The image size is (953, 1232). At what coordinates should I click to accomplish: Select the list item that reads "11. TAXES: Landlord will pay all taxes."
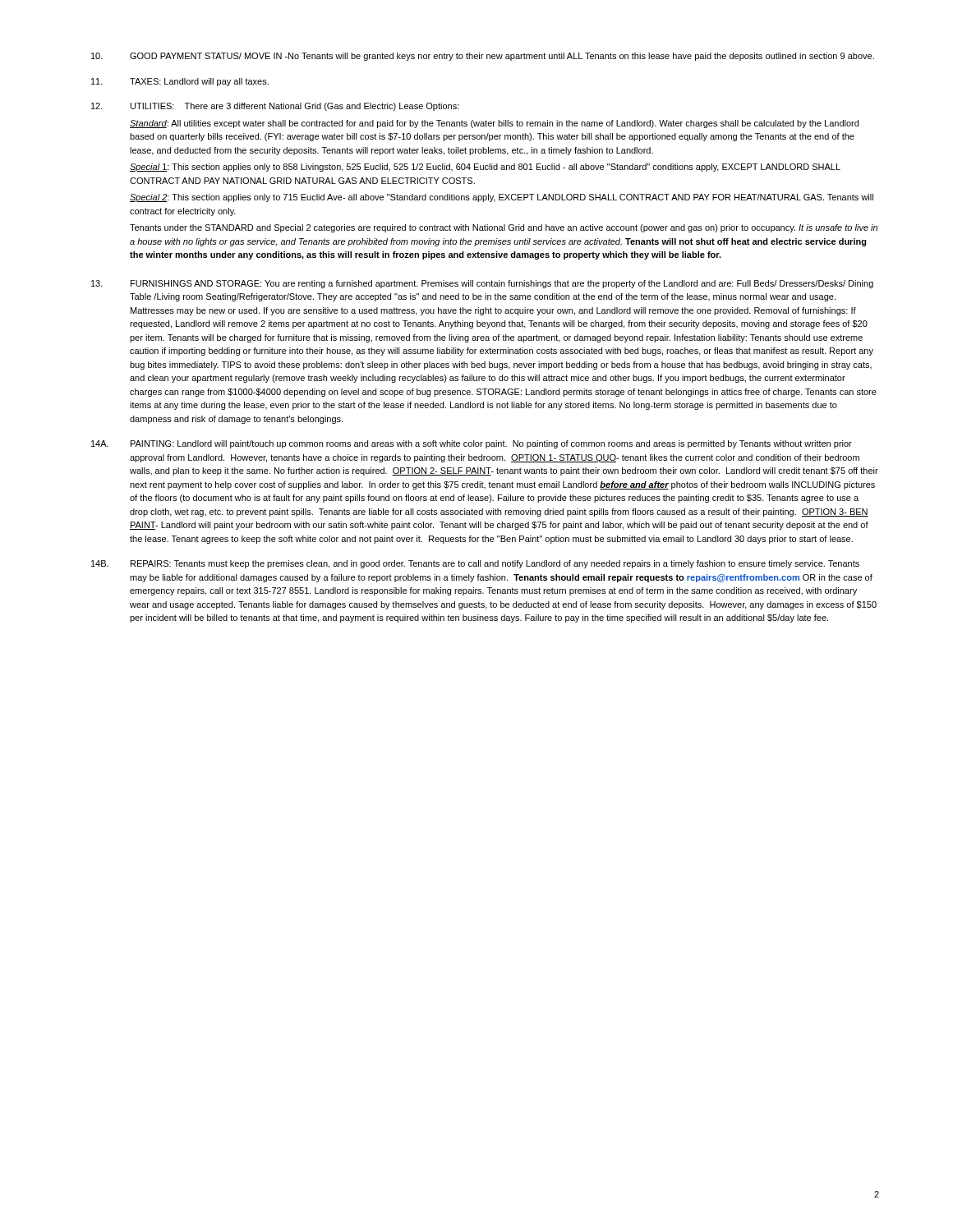click(x=180, y=82)
